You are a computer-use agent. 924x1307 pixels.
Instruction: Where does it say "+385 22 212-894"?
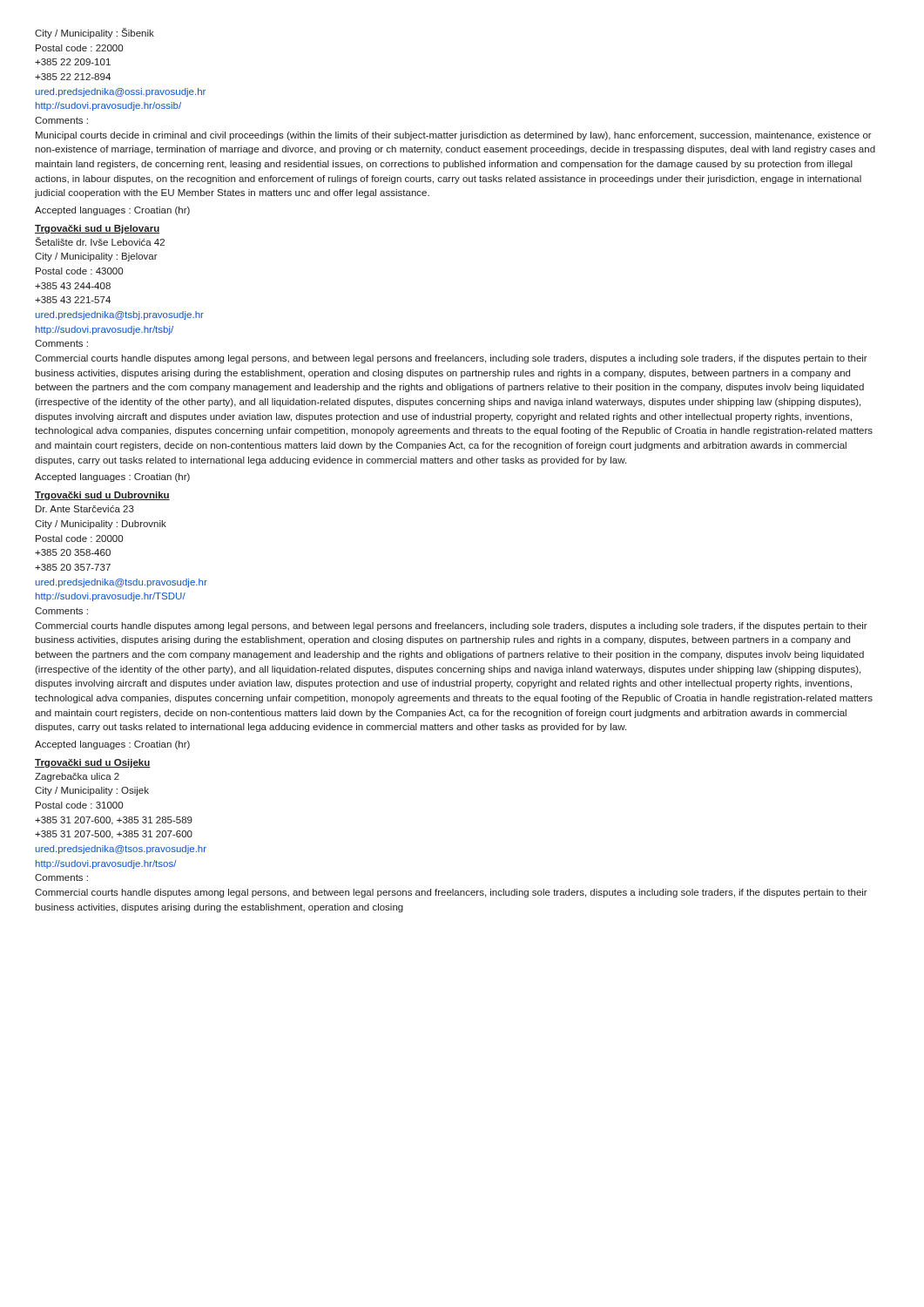click(x=73, y=77)
